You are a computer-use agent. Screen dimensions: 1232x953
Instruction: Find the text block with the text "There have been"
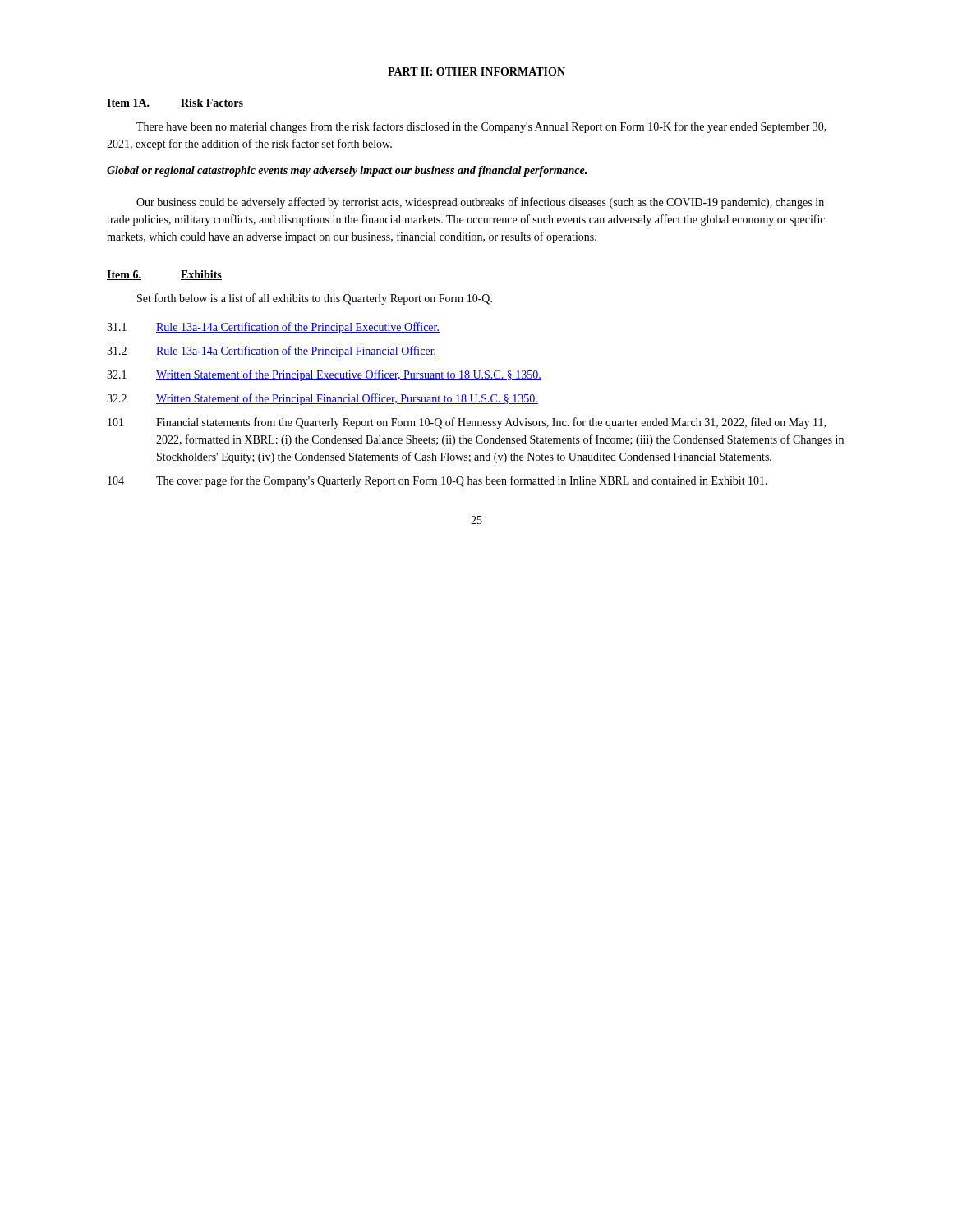click(467, 136)
